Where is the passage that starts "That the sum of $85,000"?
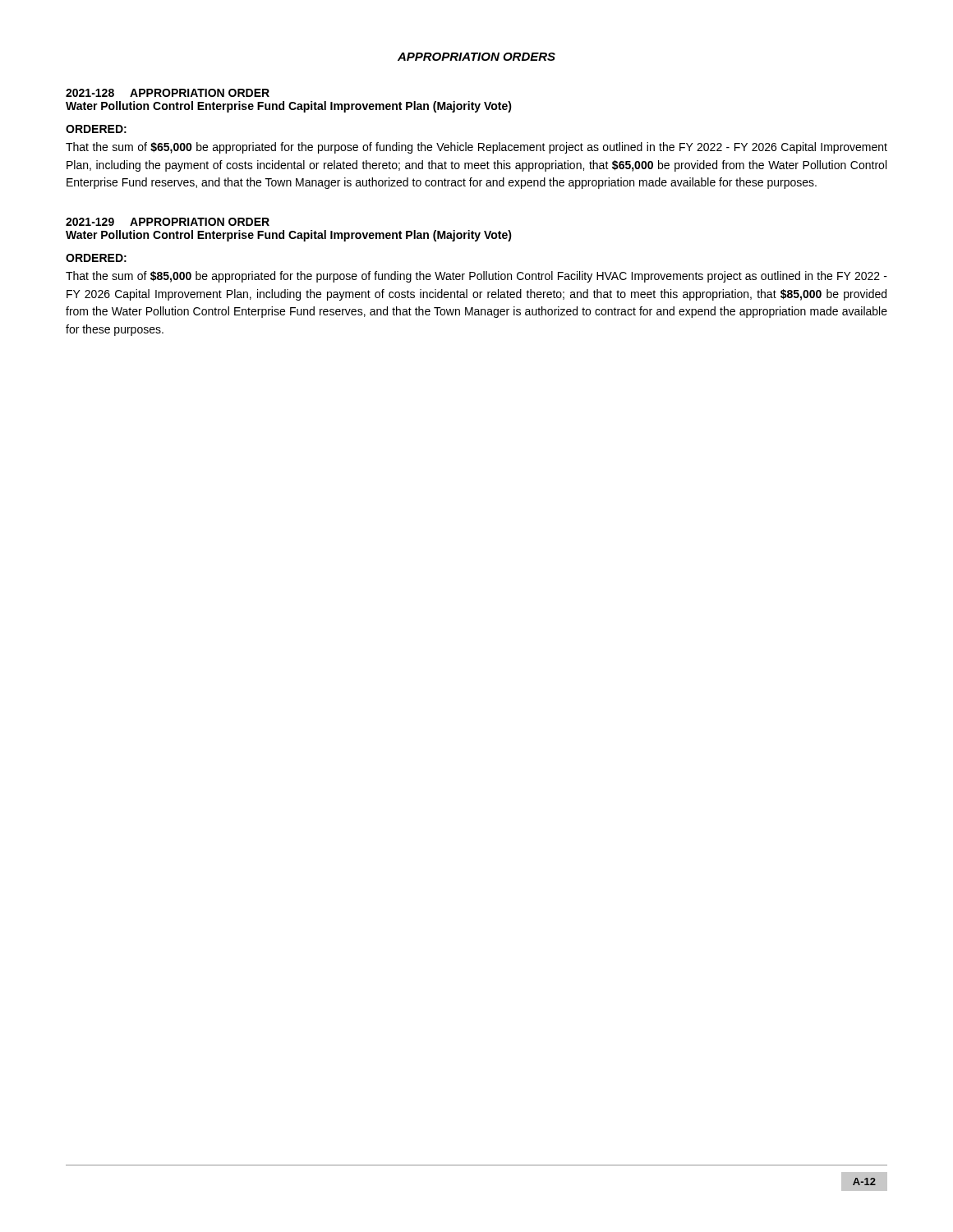 (476, 303)
